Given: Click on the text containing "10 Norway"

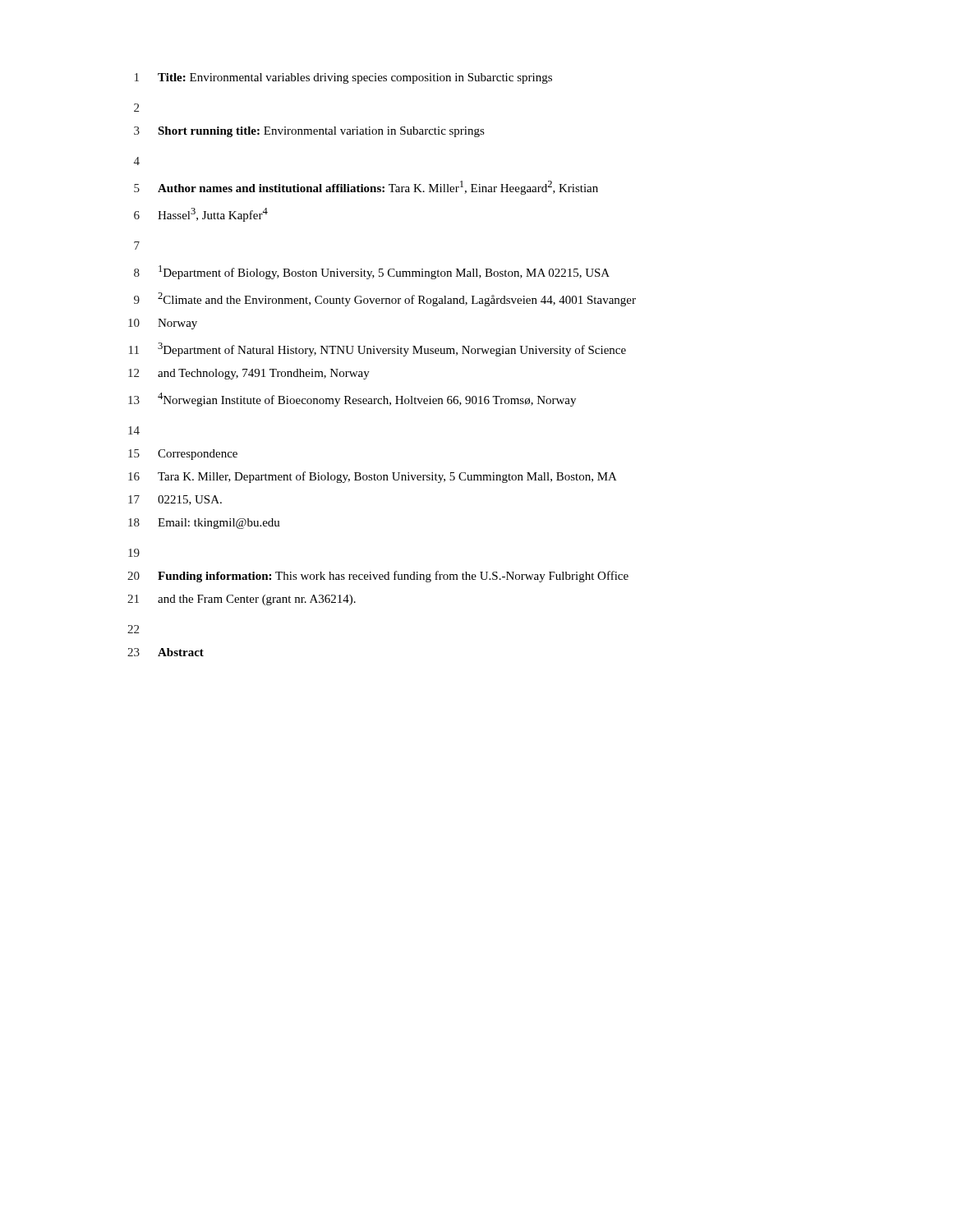Looking at the screenshot, I should (163, 324).
